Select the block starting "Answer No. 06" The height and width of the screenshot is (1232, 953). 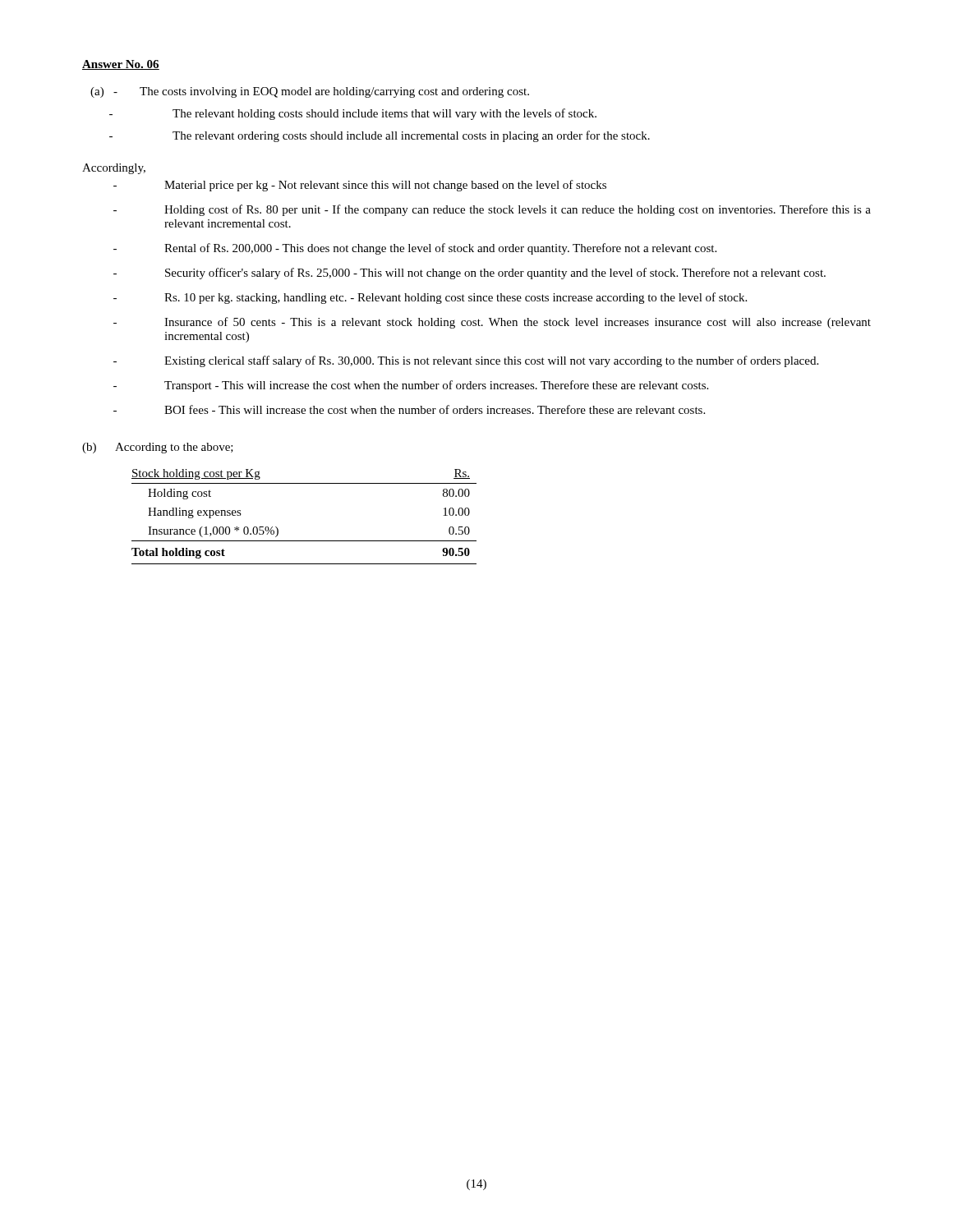coord(121,64)
